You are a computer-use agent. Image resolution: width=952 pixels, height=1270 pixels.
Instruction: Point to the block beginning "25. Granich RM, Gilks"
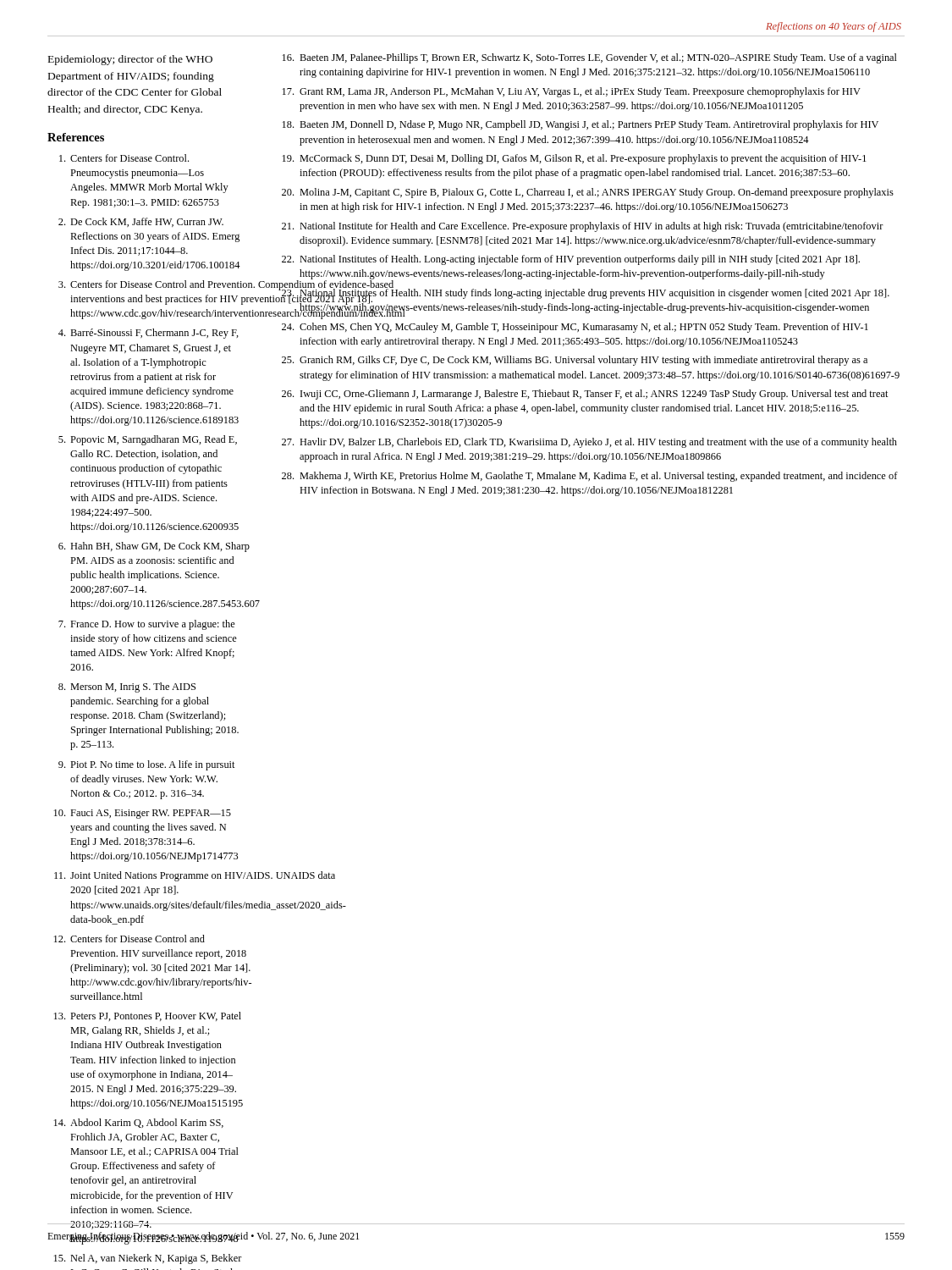586,368
